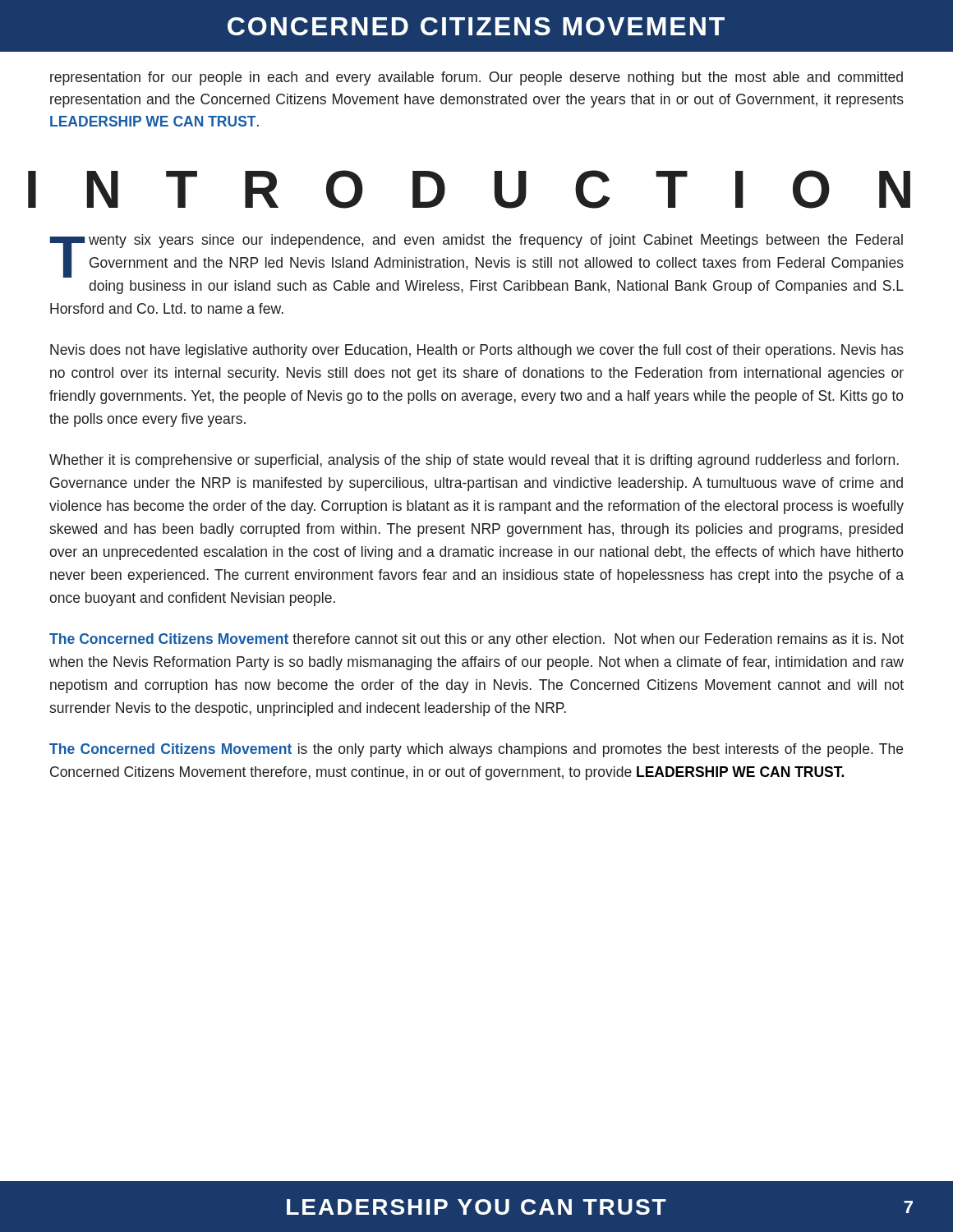The width and height of the screenshot is (953, 1232).
Task: Find the text block that says "The Concerned Citizens Movement therefore cannot"
Action: tap(476, 674)
